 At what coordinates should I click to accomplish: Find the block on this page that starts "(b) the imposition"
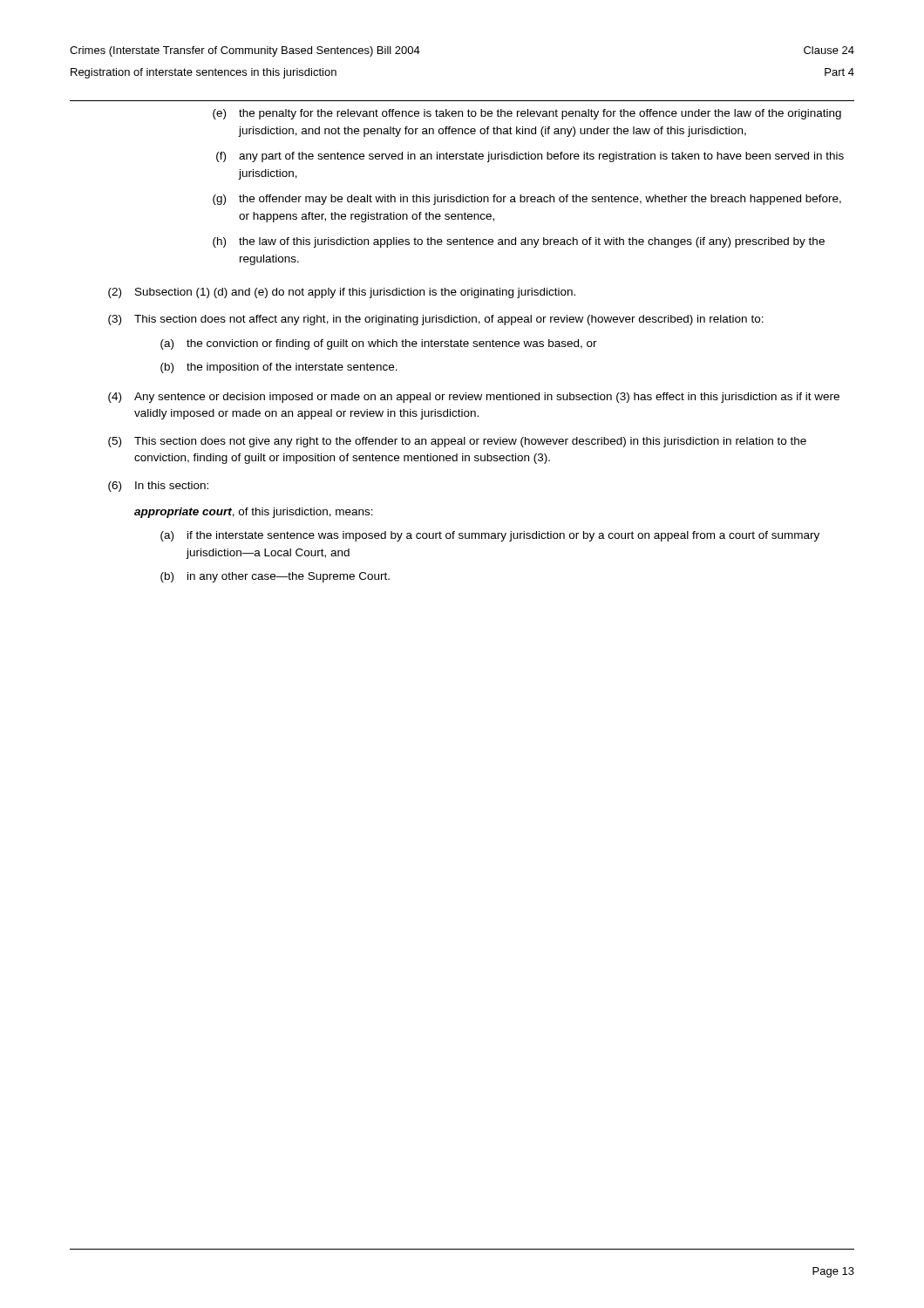pos(279,368)
